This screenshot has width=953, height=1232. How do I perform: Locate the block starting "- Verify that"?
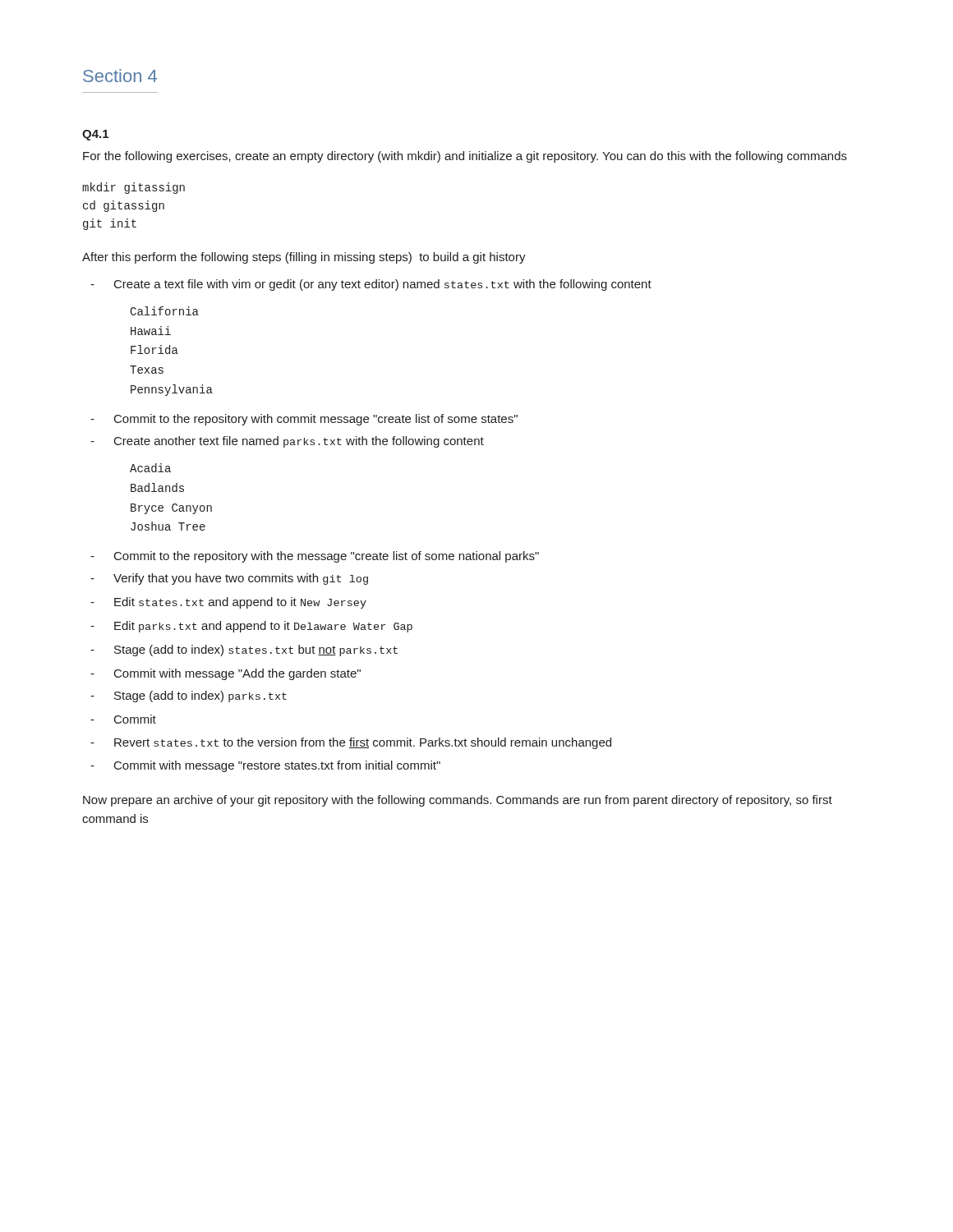[x=229, y=579]
